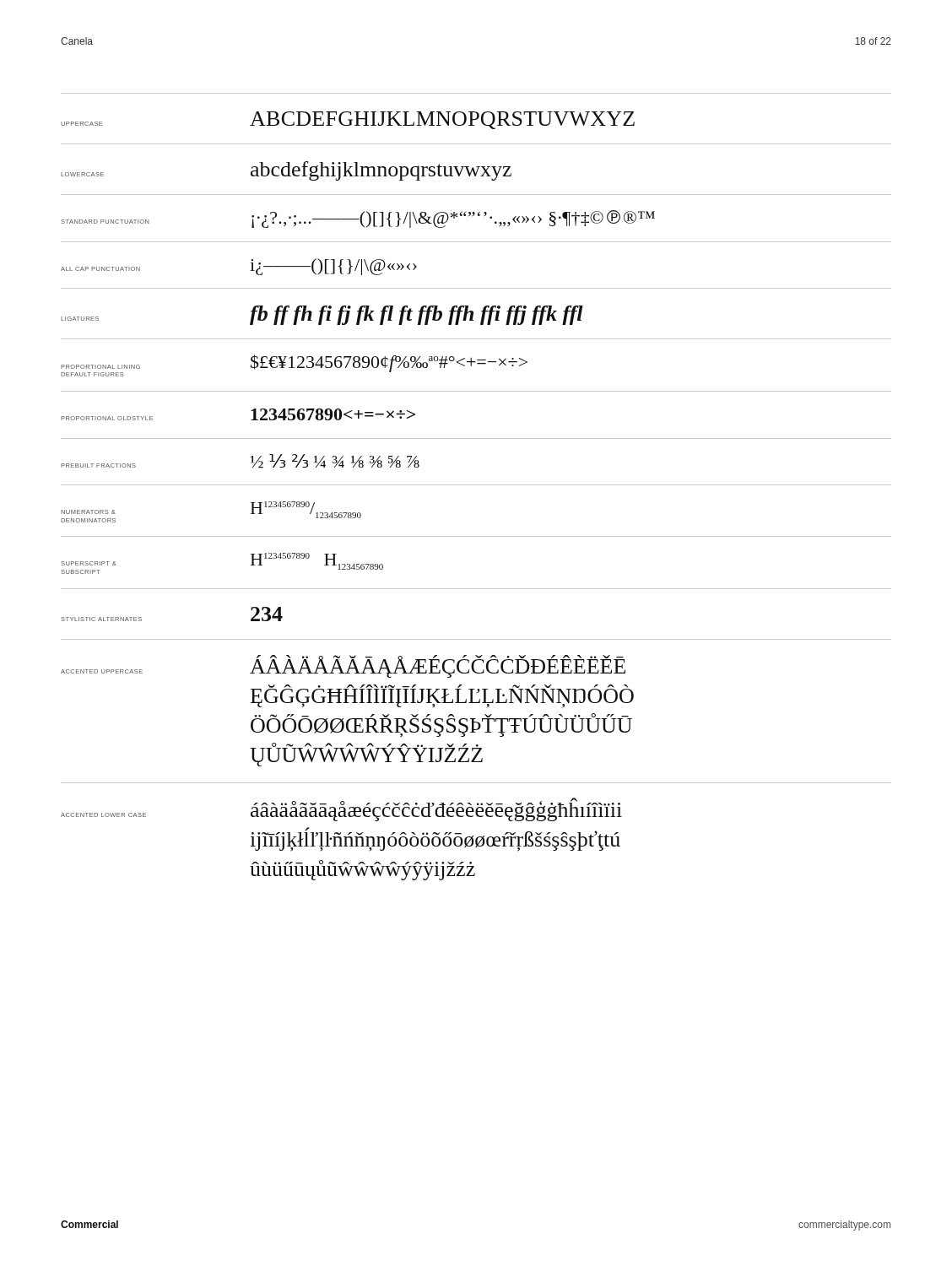This screenshot has height=1266, width=952.
Task: Find the text starting "Superscript &Subscript H1234567890 H1234567890"
Action: [x=87, y=563]
